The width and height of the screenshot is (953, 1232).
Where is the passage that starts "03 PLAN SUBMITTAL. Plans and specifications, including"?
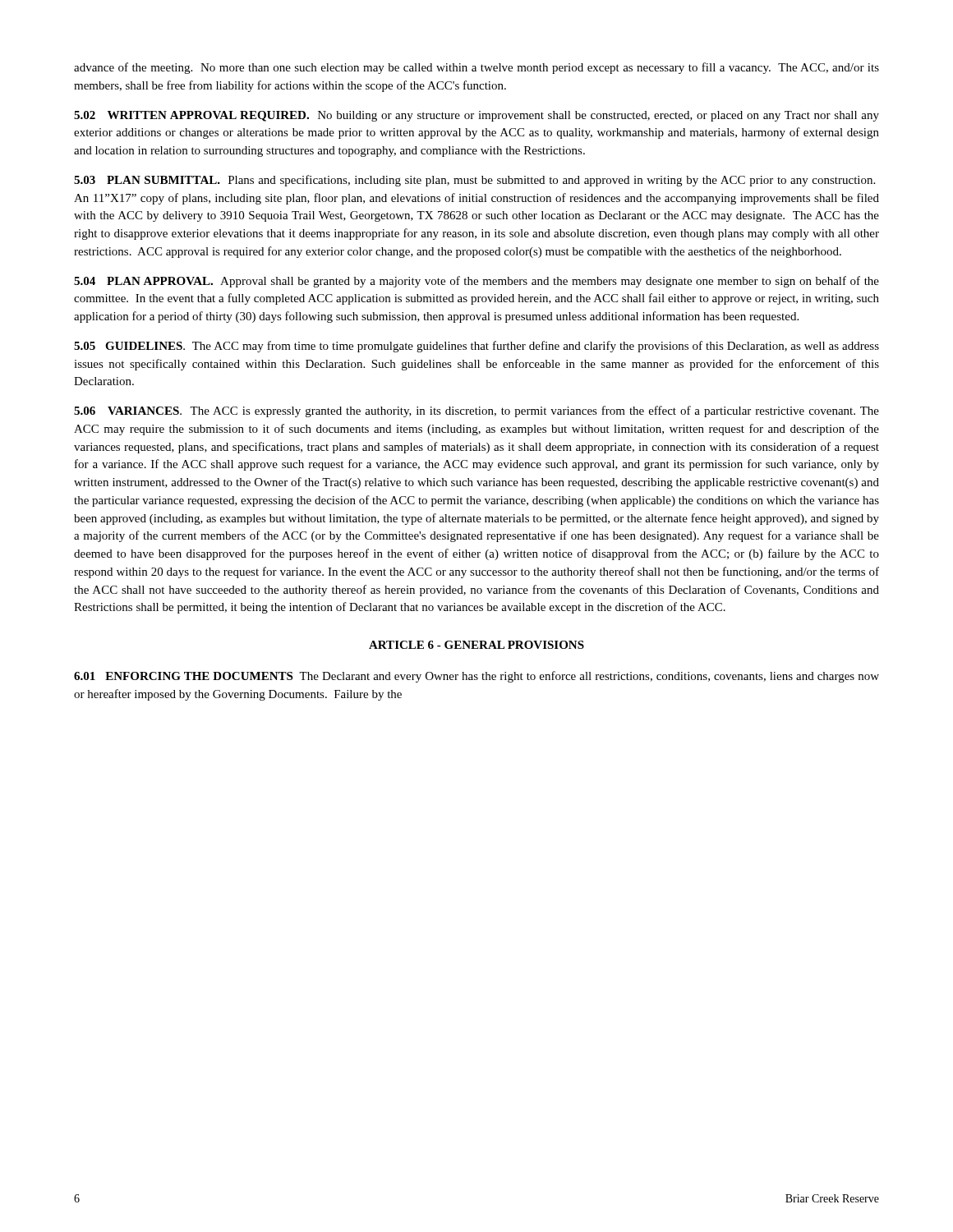pos(476,215)
